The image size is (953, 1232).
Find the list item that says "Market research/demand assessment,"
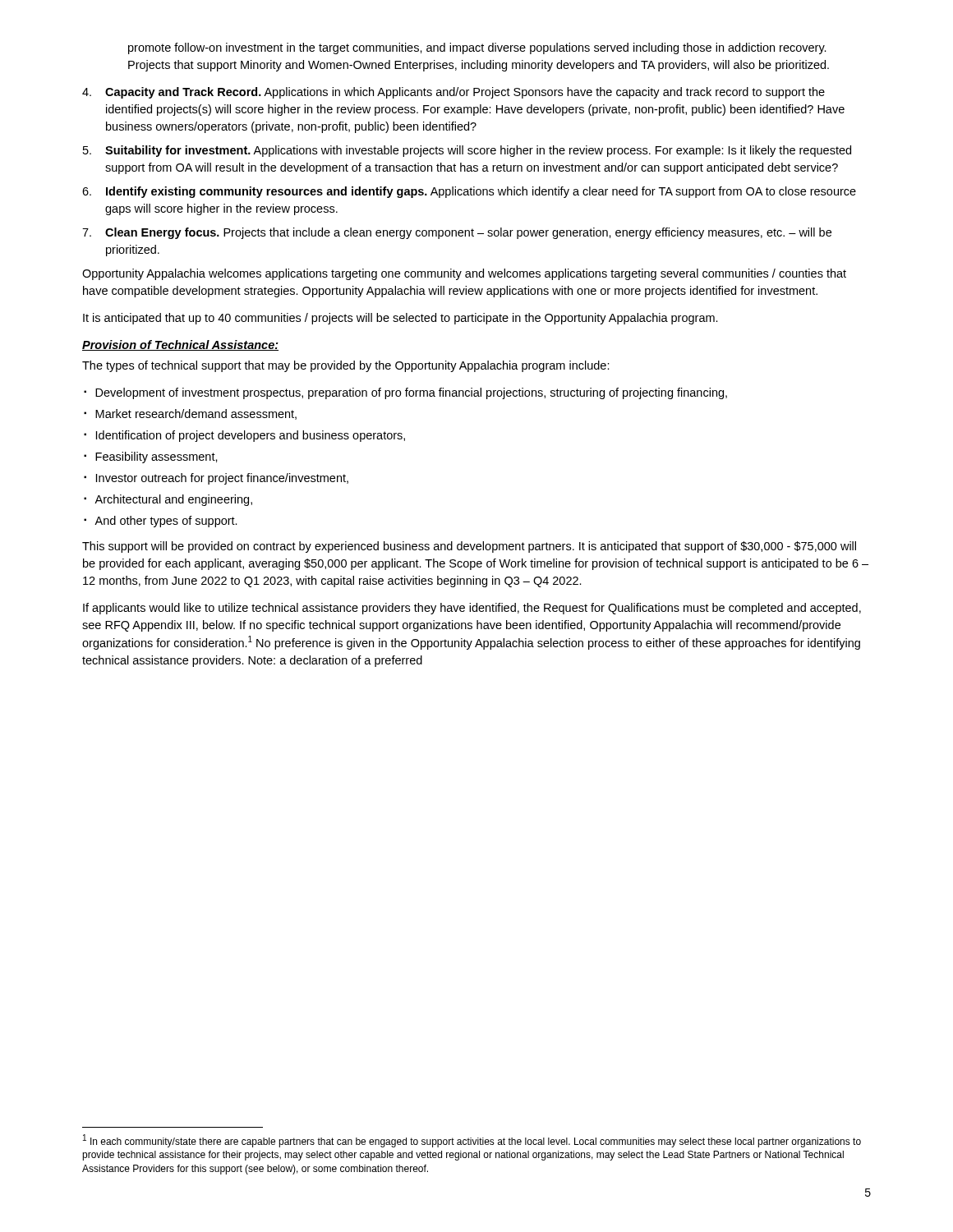190,414
